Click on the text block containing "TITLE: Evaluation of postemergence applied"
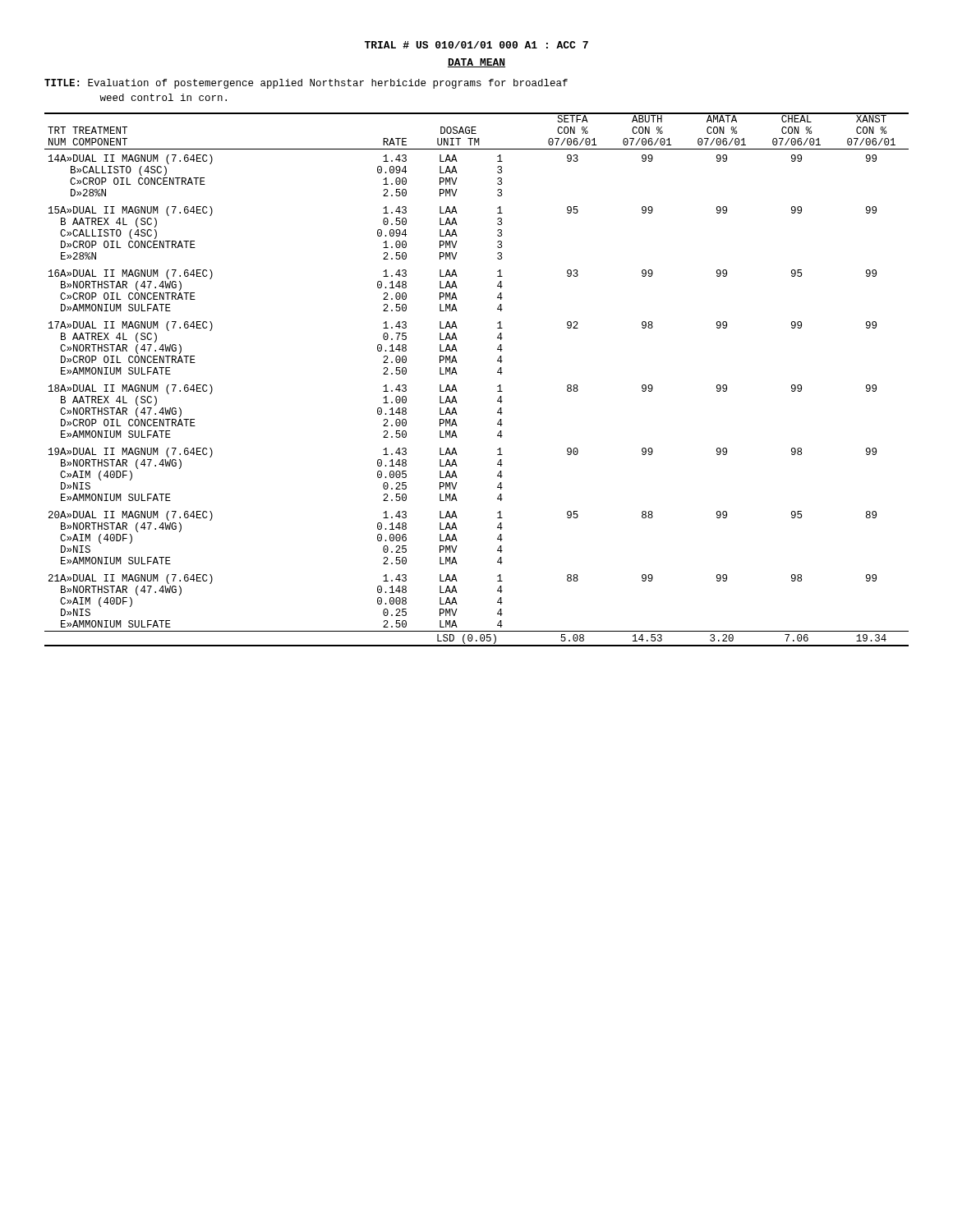This screenshot has width=953, height=1232. [x=306, y=91]
